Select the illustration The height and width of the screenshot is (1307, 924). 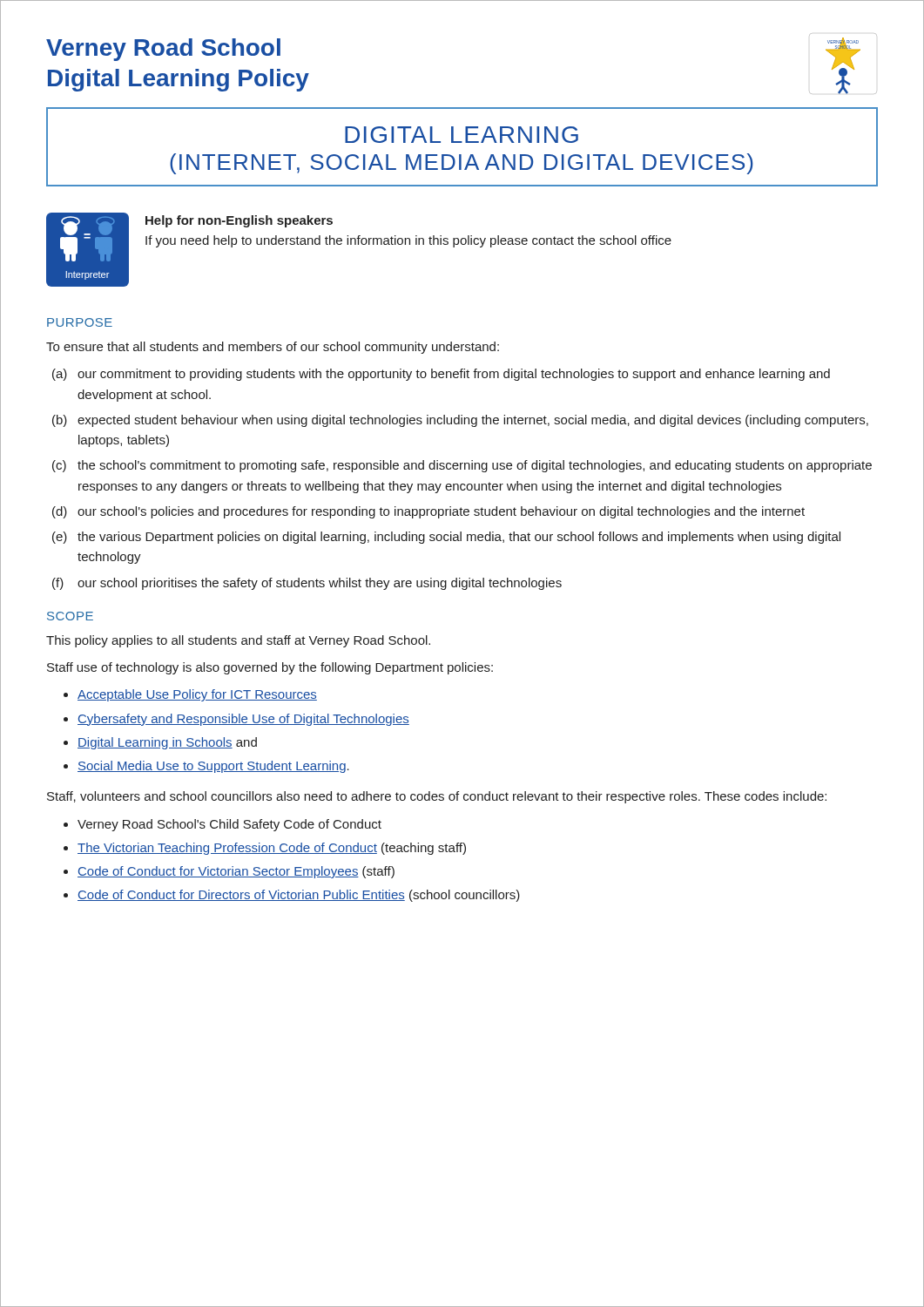pos(88,251)
